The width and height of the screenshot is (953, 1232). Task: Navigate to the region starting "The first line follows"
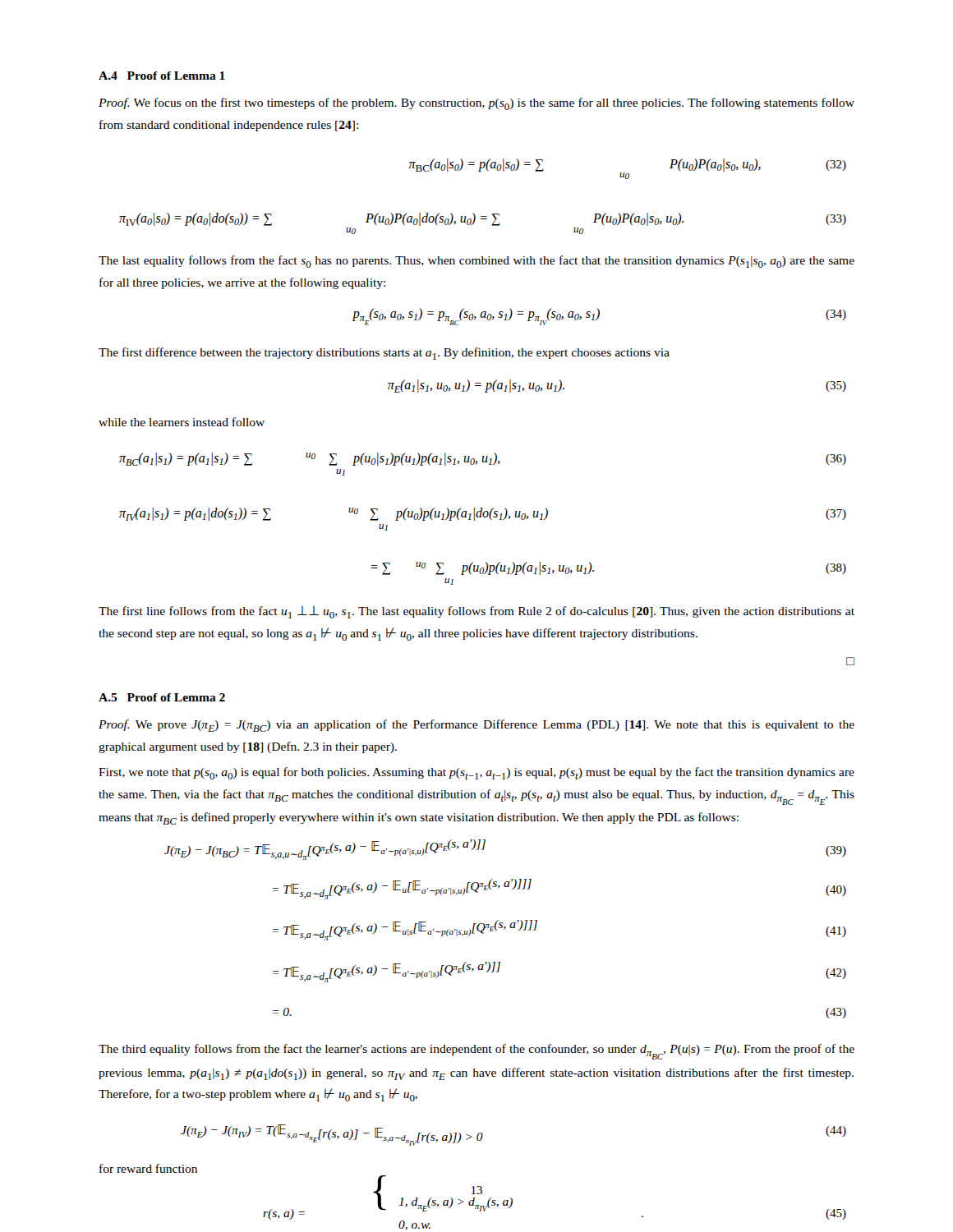pyautogui.click(x=476, y=623)
